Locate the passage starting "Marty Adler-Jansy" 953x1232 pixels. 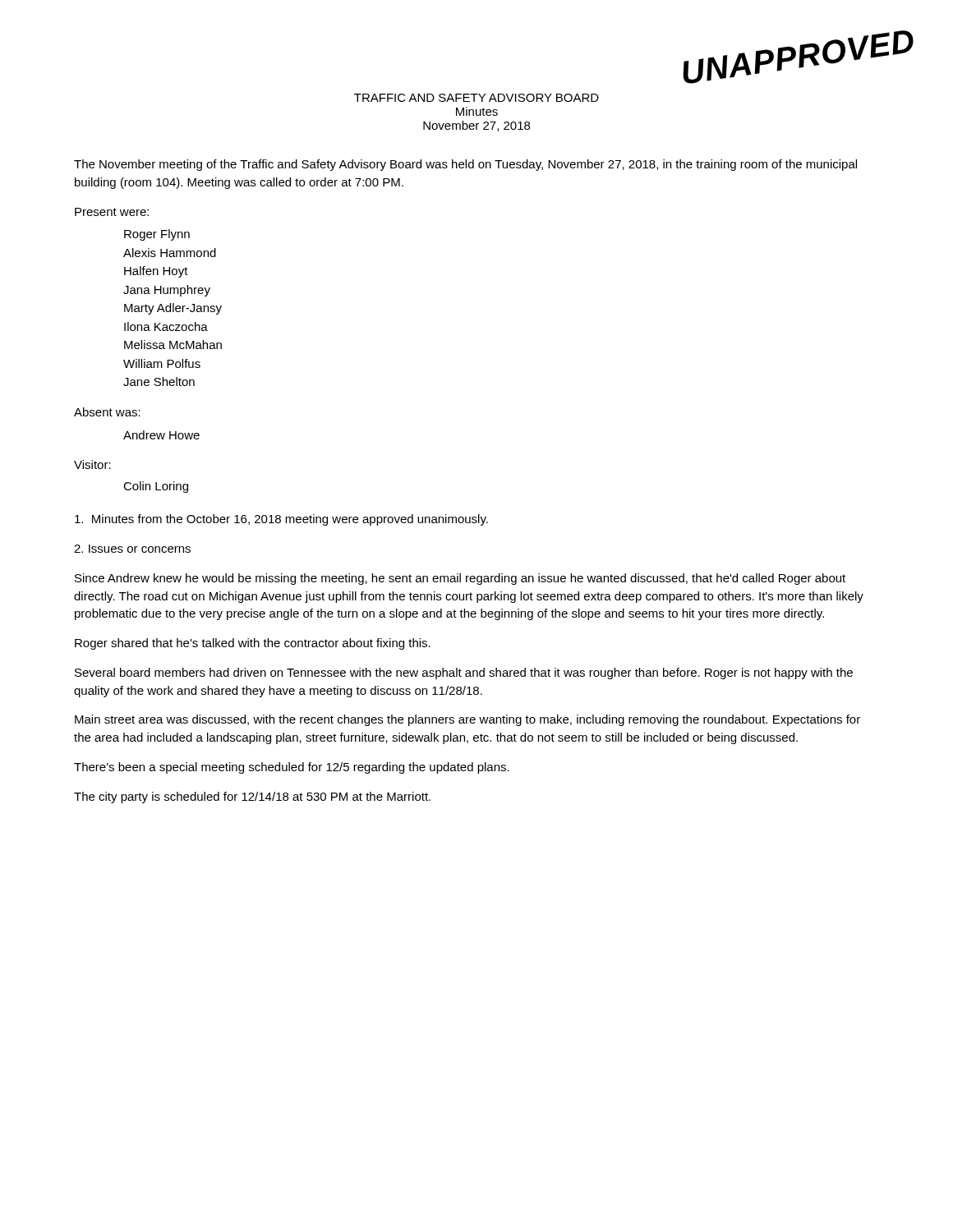tap(173, 308)
